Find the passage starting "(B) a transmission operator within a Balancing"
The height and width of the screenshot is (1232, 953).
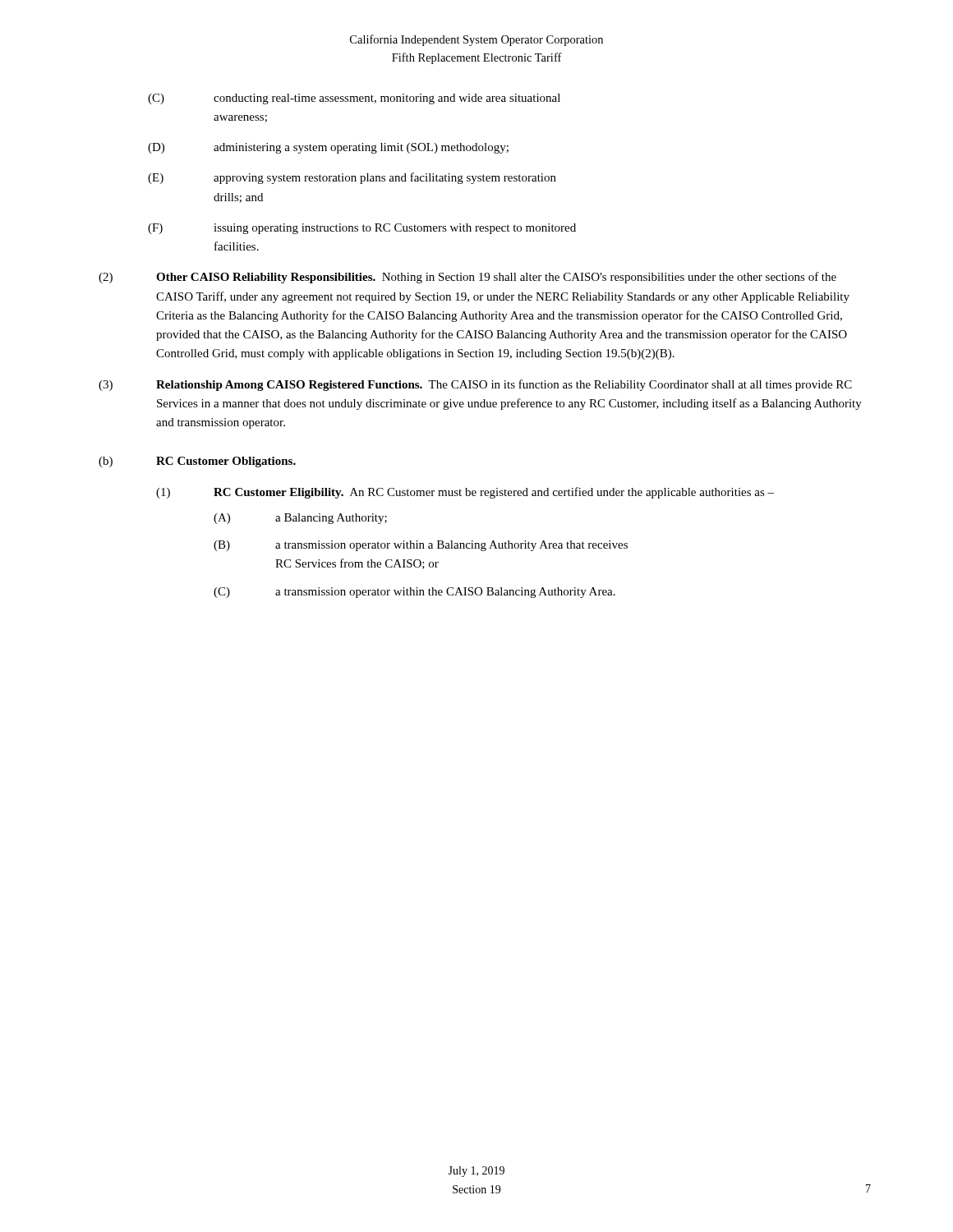[x=542, y=555]
